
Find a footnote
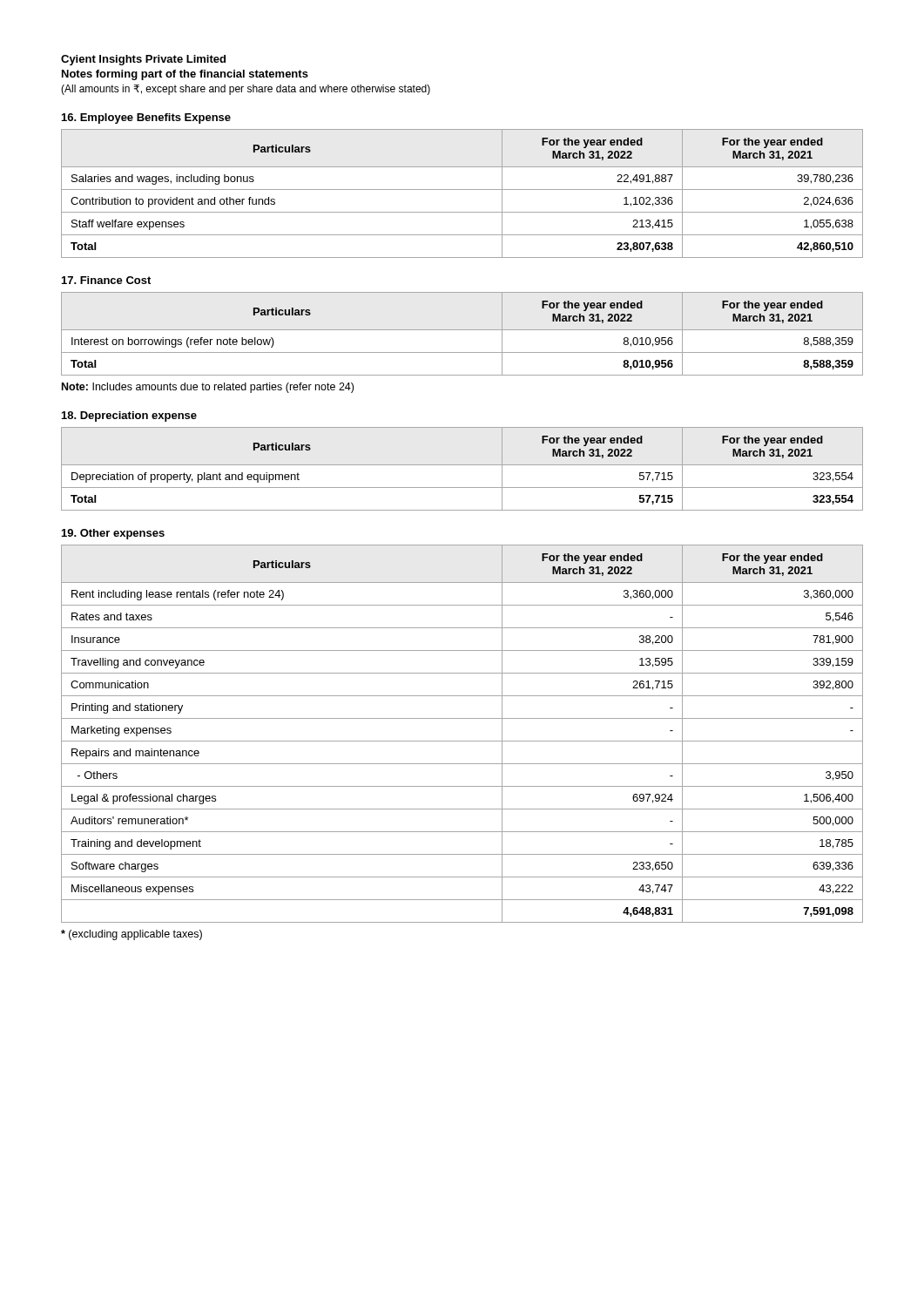[132, 934]
